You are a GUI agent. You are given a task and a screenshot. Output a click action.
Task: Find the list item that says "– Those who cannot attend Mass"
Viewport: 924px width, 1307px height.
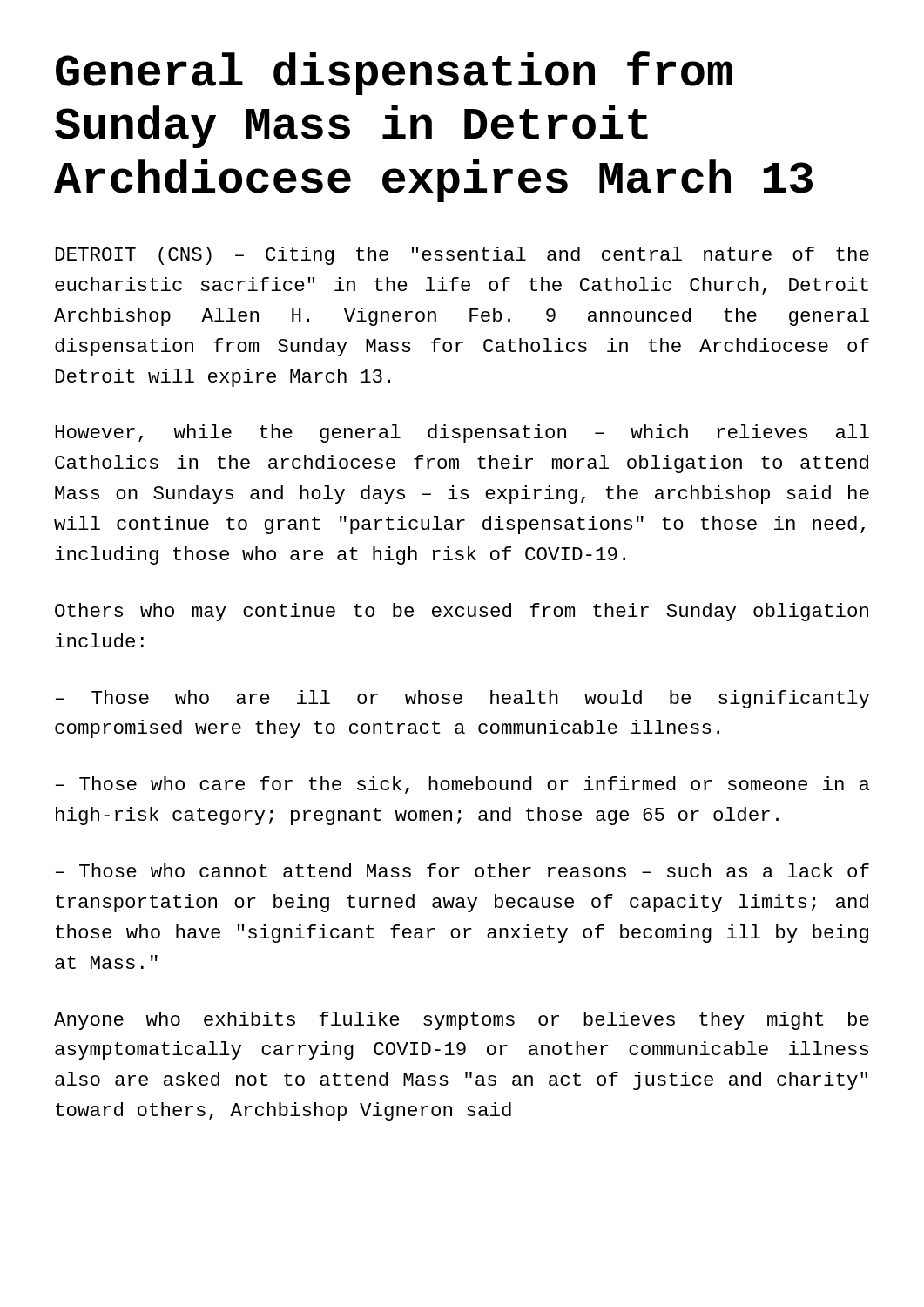pos(462,918)
